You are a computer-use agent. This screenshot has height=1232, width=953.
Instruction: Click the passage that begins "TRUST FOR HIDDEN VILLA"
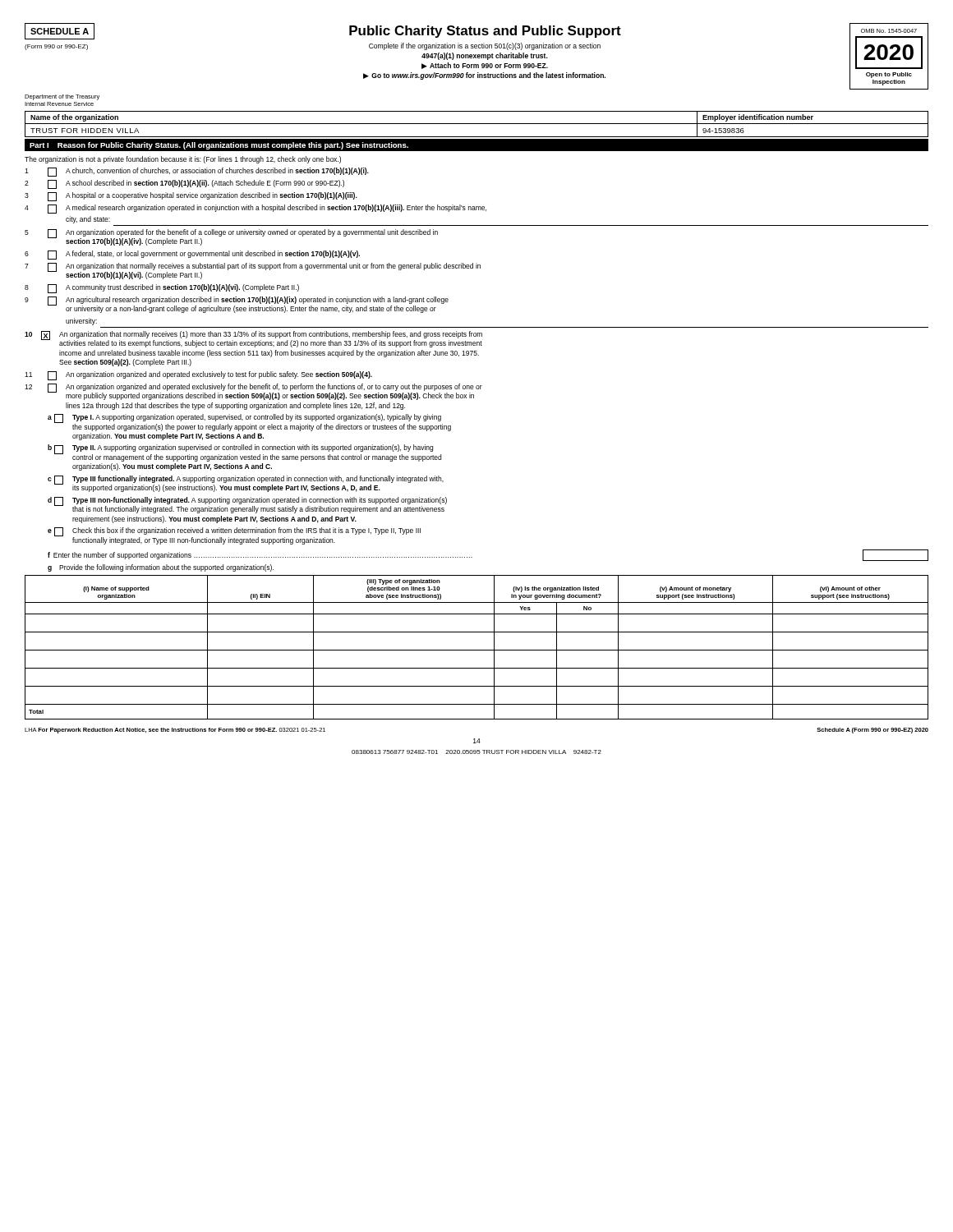[476, 130]
